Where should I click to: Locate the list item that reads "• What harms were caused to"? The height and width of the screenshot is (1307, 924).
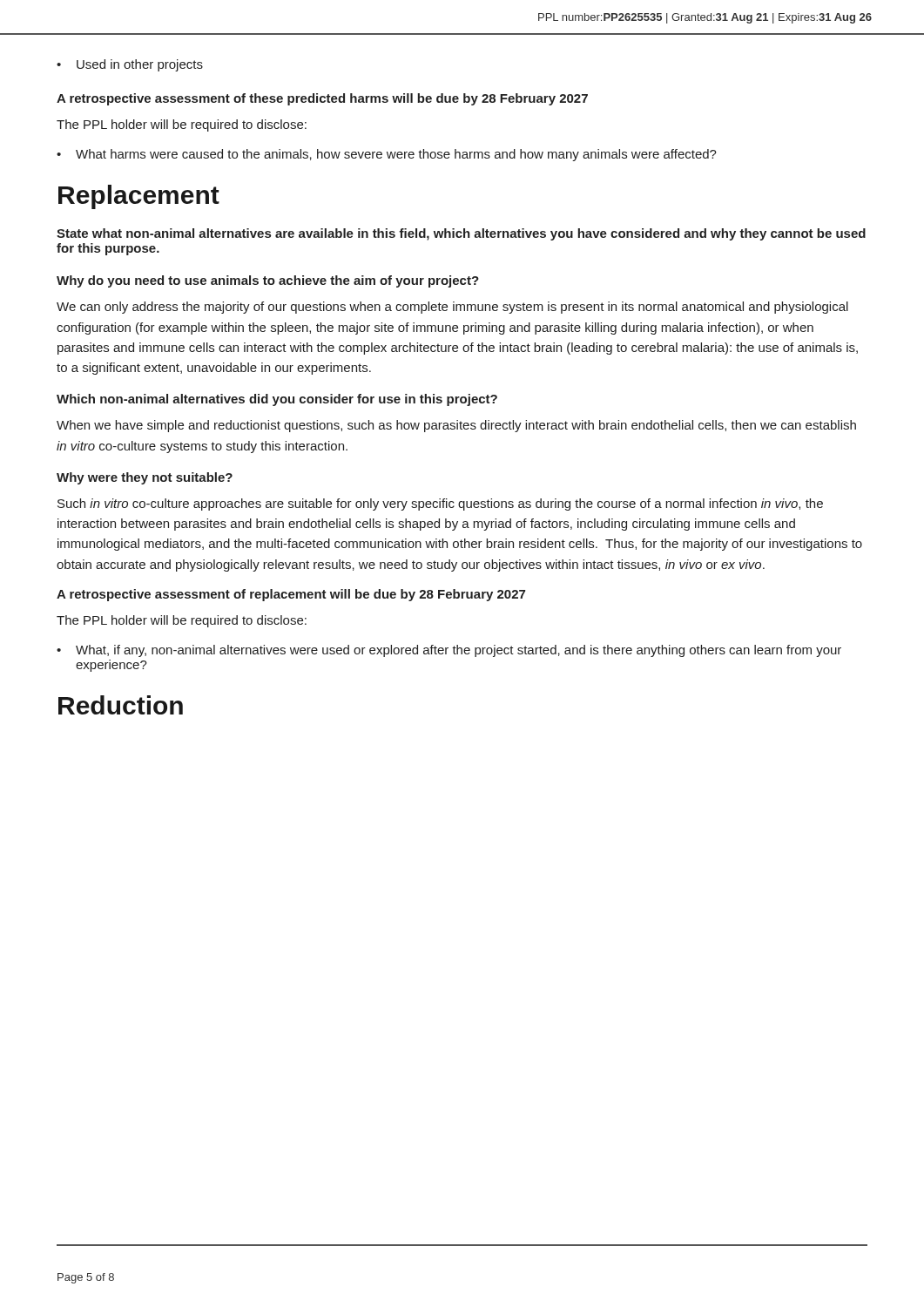(x=387, y=154)
